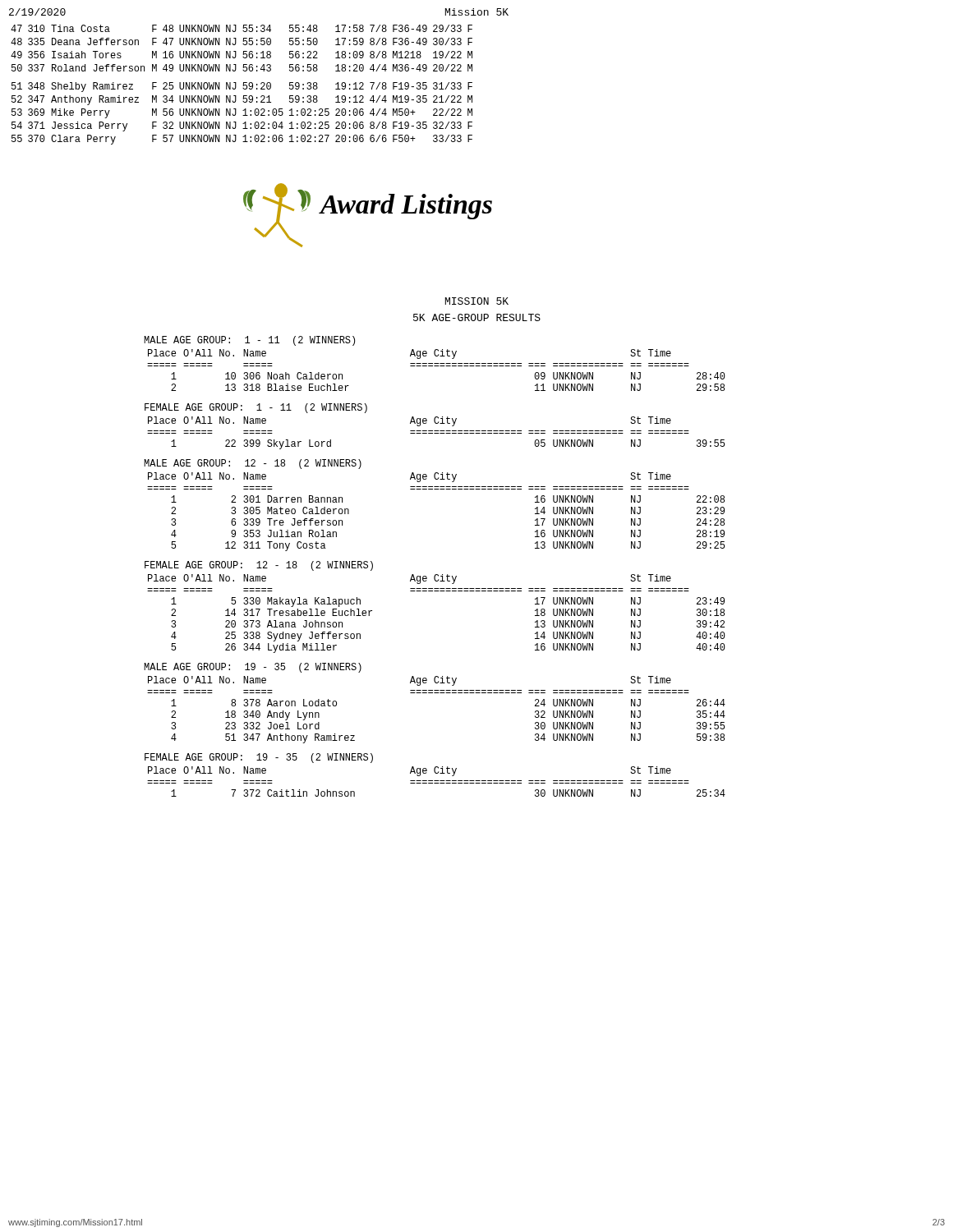This screenshot has height=1232, width=953.
Task: Find the table that mentions "372 Caitlin Johnson"
Action: 436,783
